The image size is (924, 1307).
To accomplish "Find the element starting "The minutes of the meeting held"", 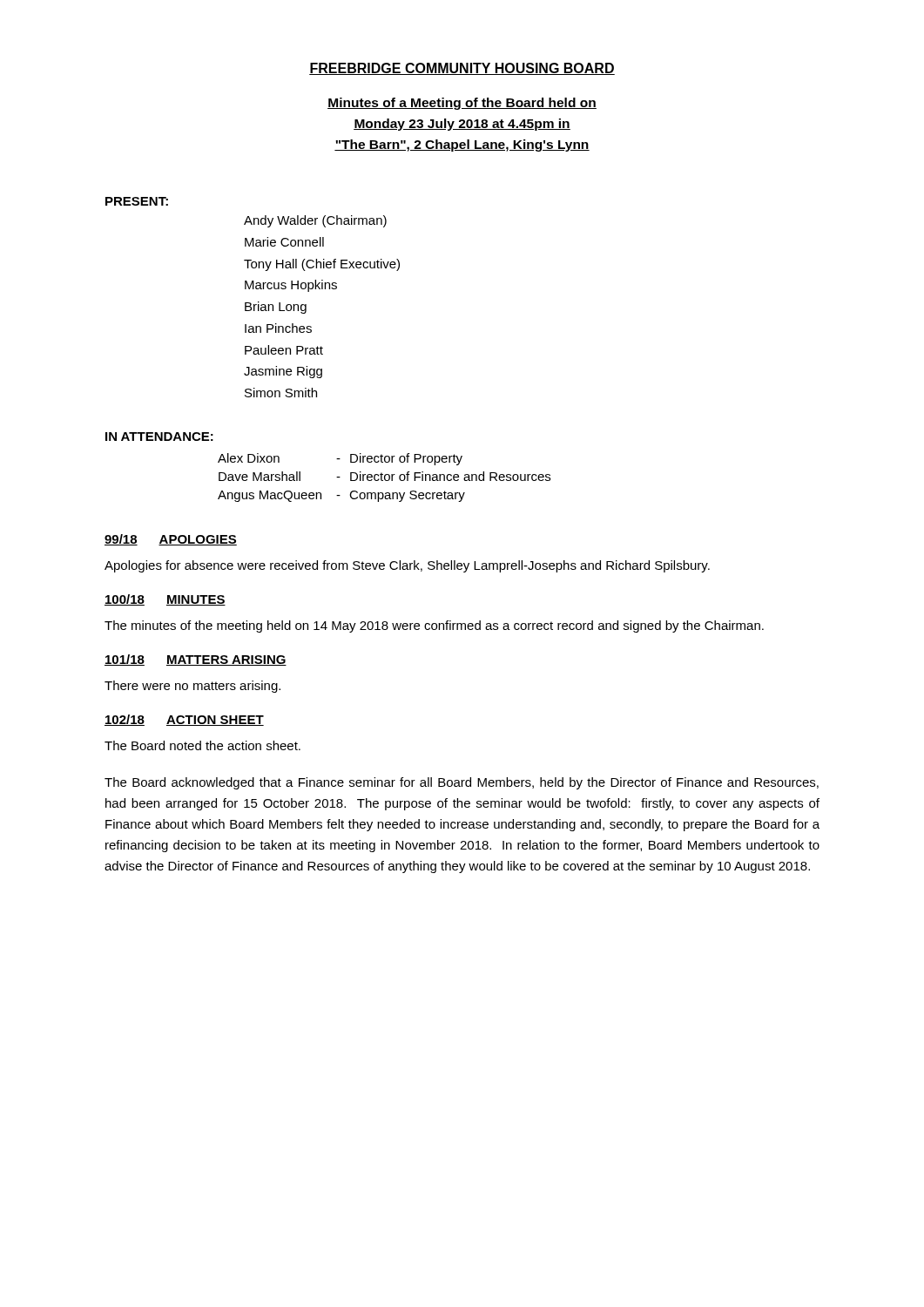I will (435, 625).
